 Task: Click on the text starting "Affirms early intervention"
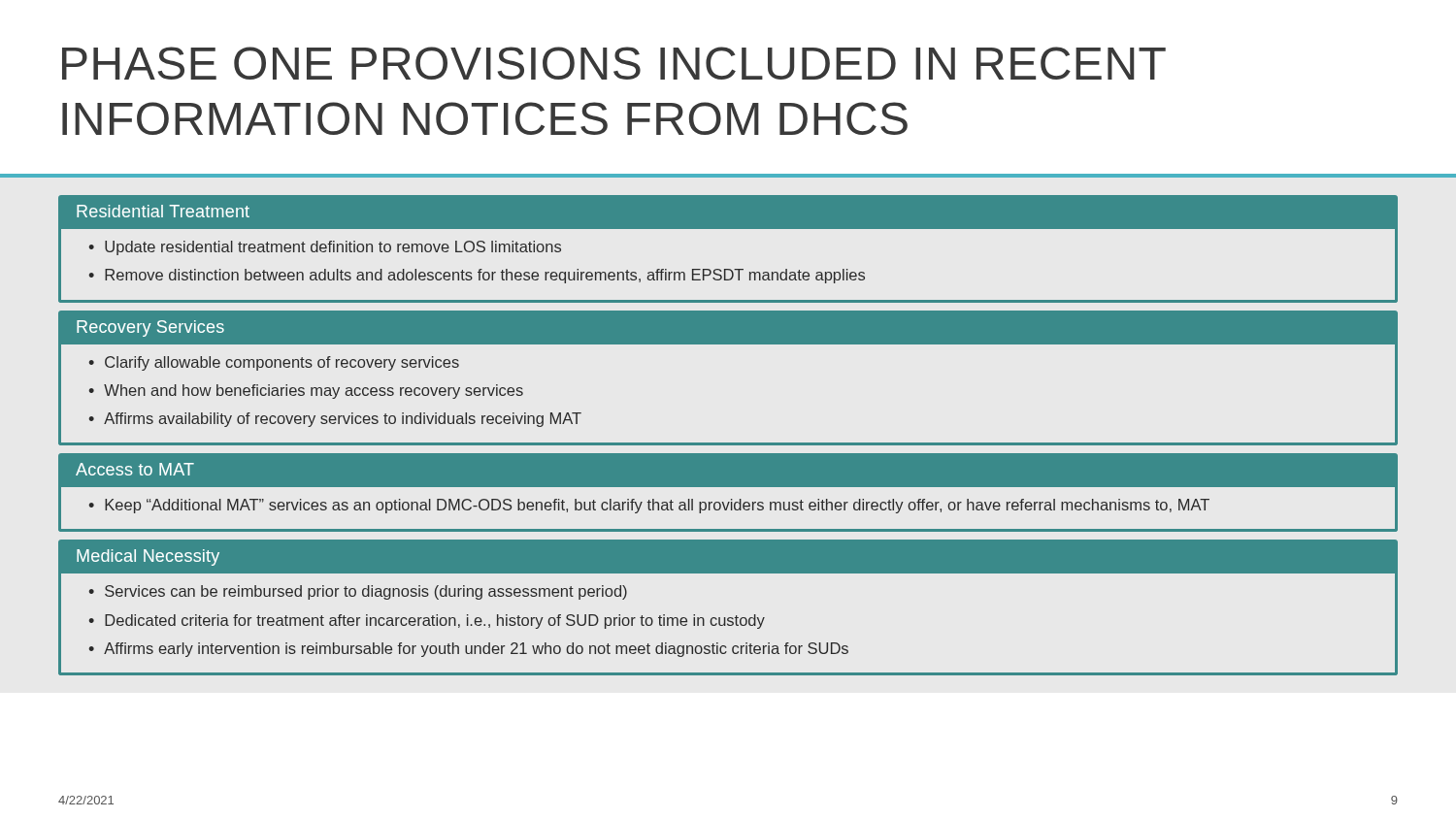(x=477, y=648)
